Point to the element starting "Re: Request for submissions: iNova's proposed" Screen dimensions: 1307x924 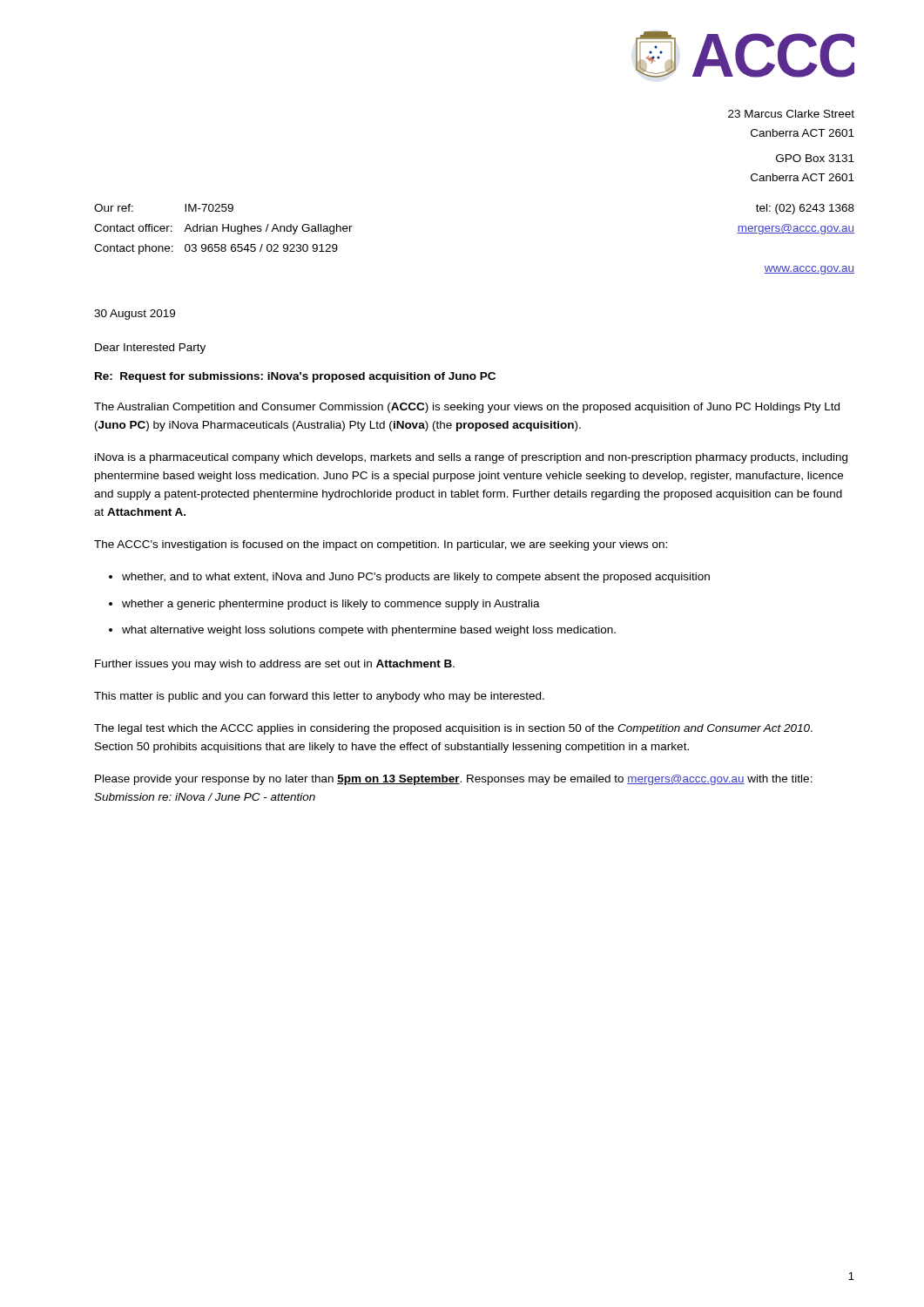295,376
